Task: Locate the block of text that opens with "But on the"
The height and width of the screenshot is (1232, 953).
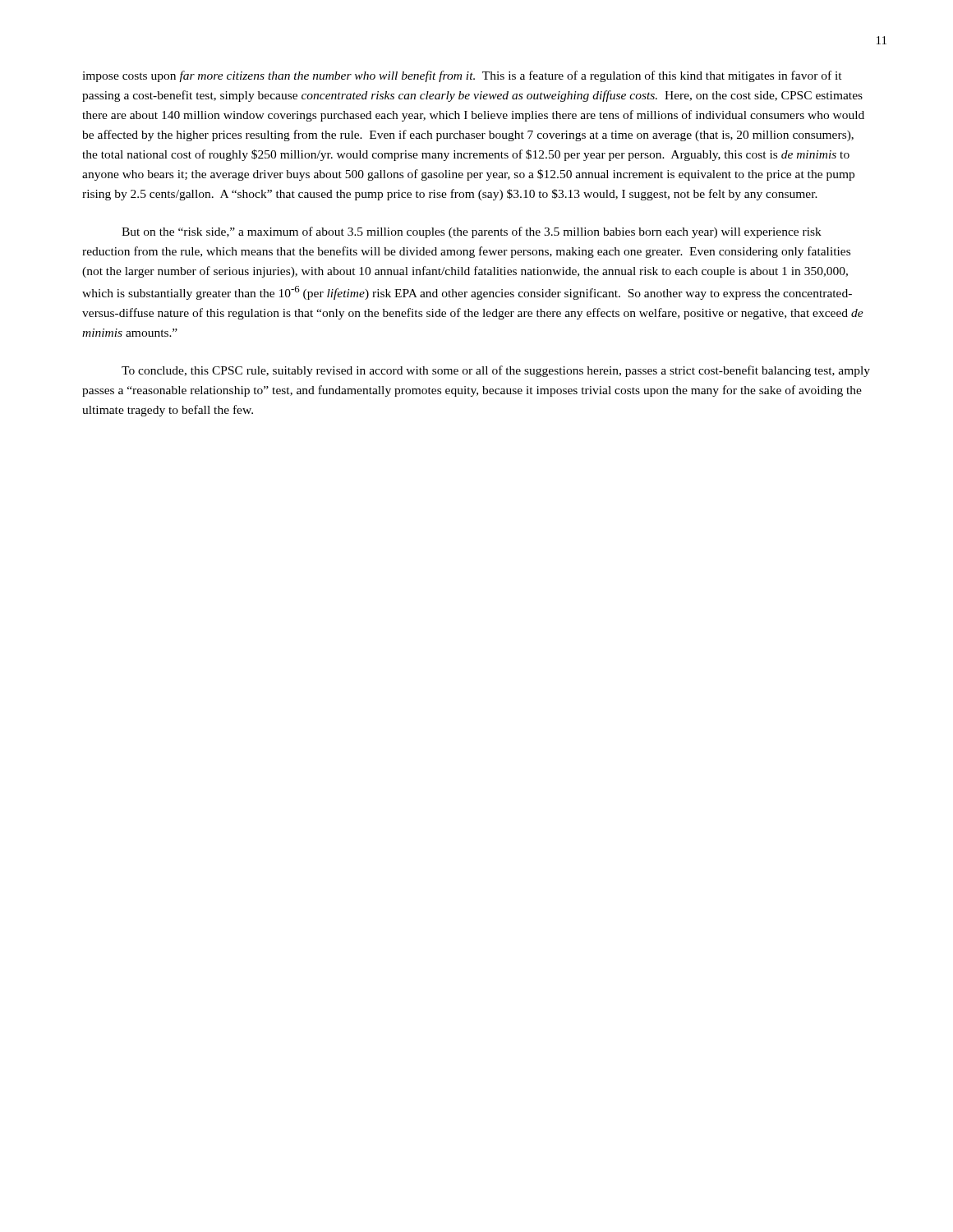Action: coord(473,282)
